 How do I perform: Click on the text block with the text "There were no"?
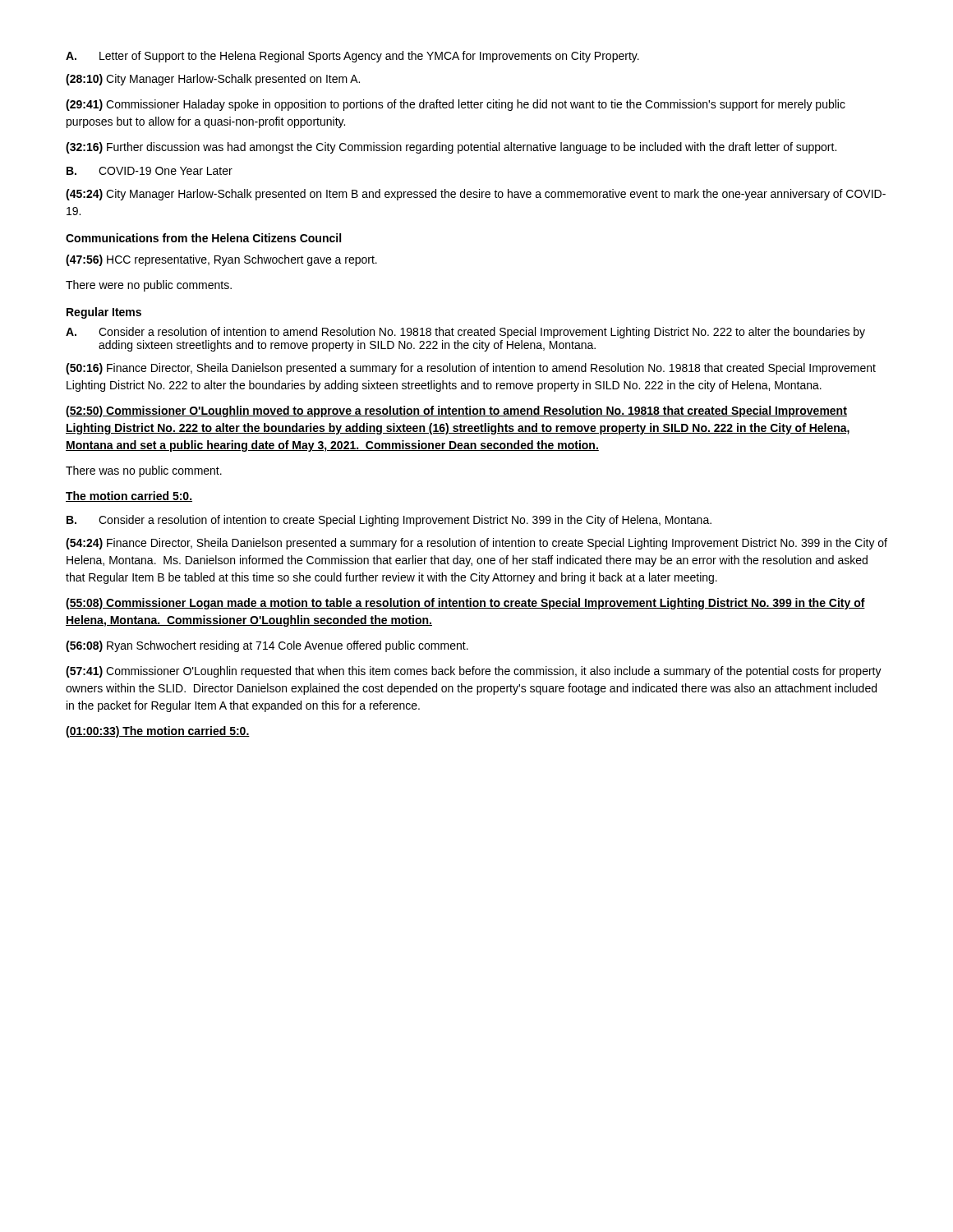tap(149, 285)
